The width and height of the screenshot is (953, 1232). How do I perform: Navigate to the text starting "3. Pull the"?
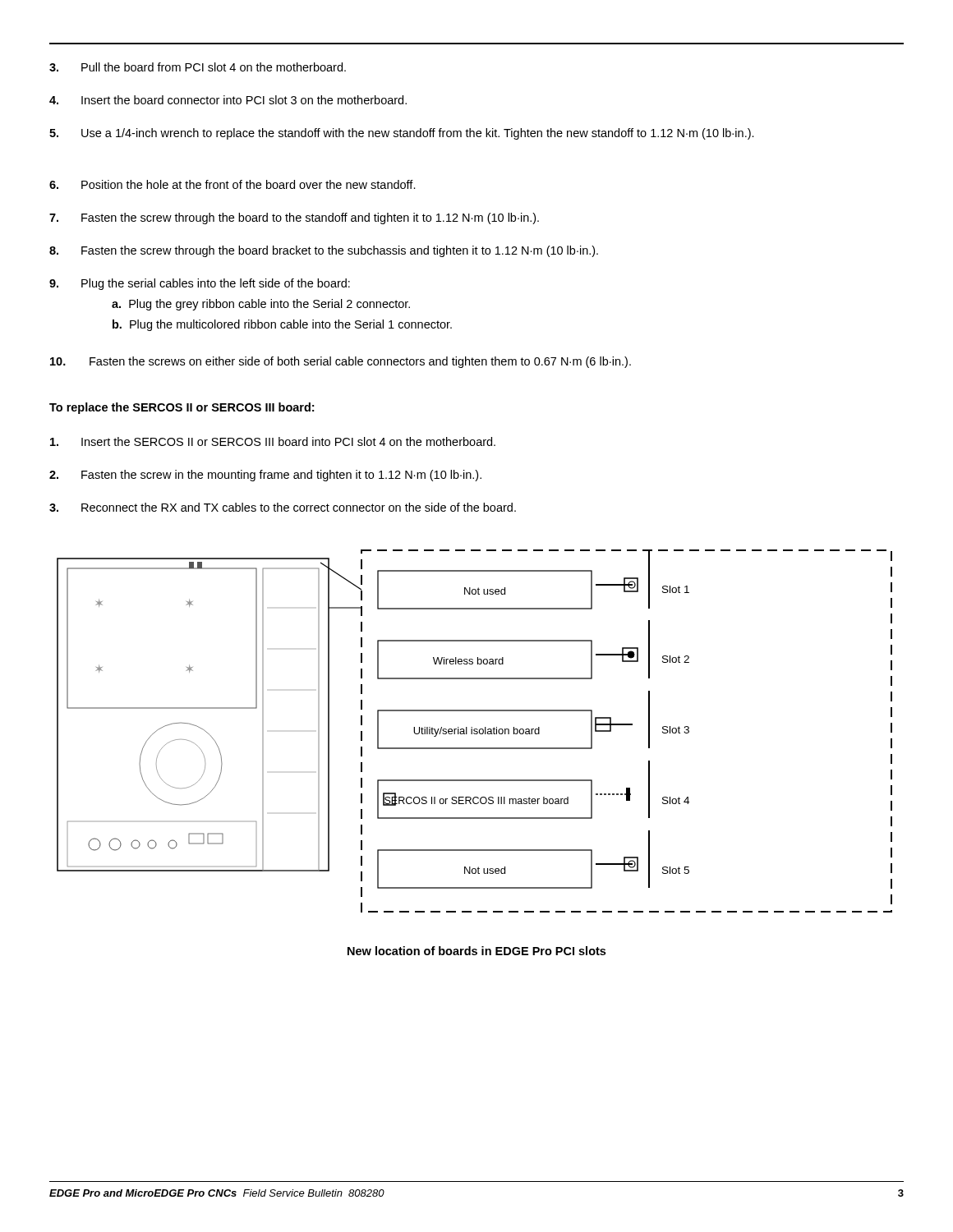pos(198,68)
